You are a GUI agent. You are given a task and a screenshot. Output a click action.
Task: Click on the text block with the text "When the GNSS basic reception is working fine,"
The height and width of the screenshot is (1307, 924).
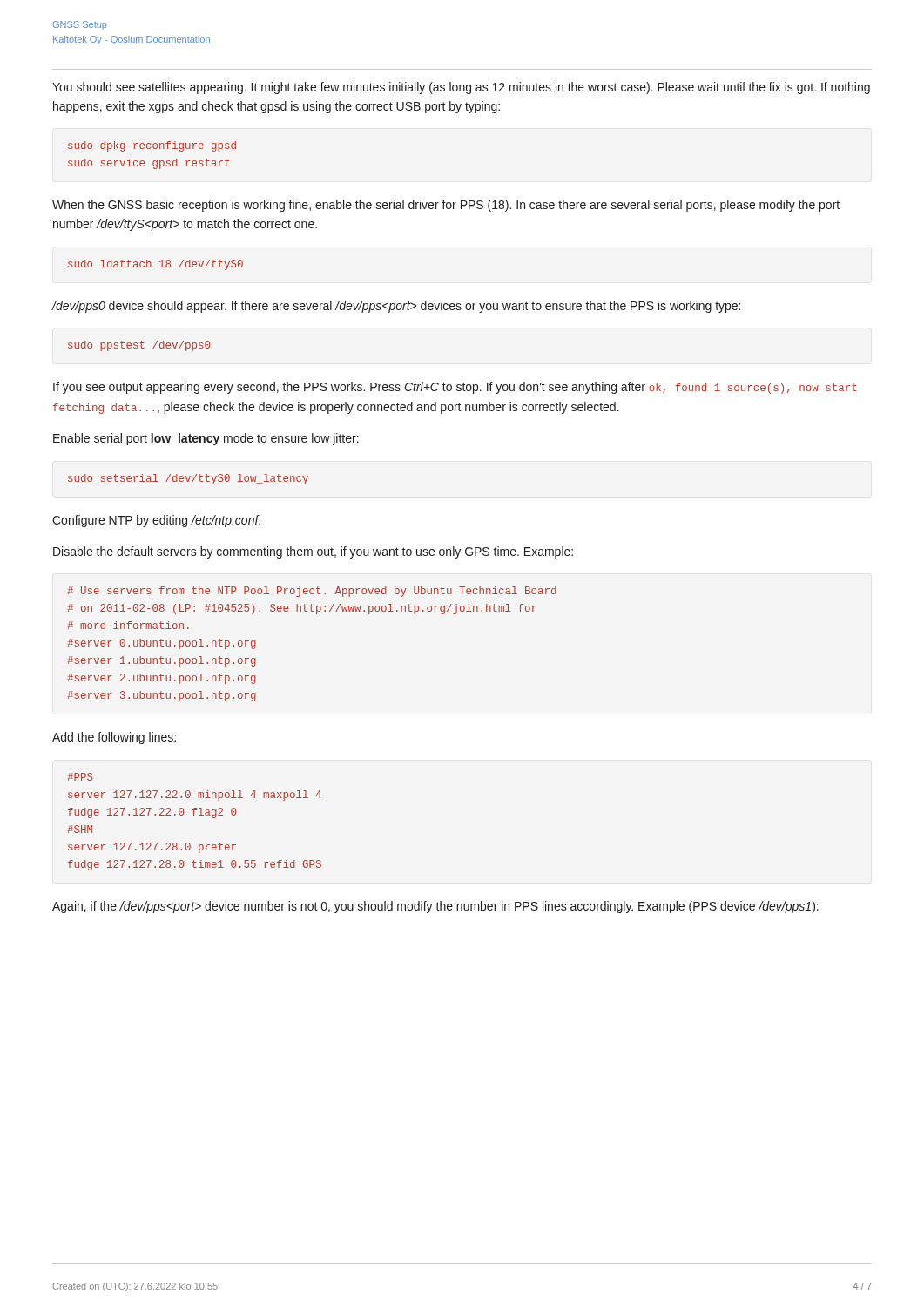pyautogui.click(x=446, y=215)
